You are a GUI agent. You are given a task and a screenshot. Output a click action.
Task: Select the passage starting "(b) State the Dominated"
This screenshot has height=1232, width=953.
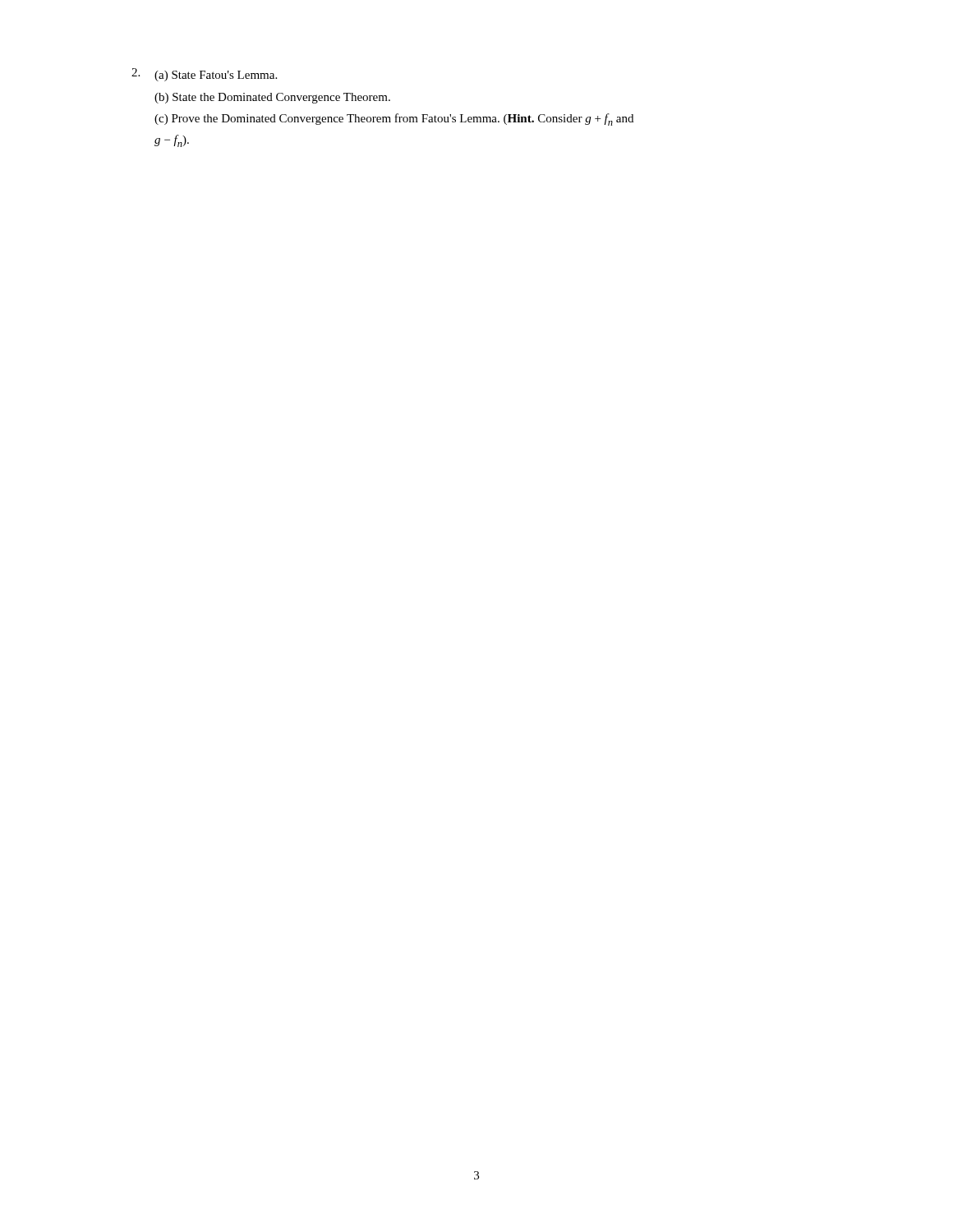click(273, 97)
